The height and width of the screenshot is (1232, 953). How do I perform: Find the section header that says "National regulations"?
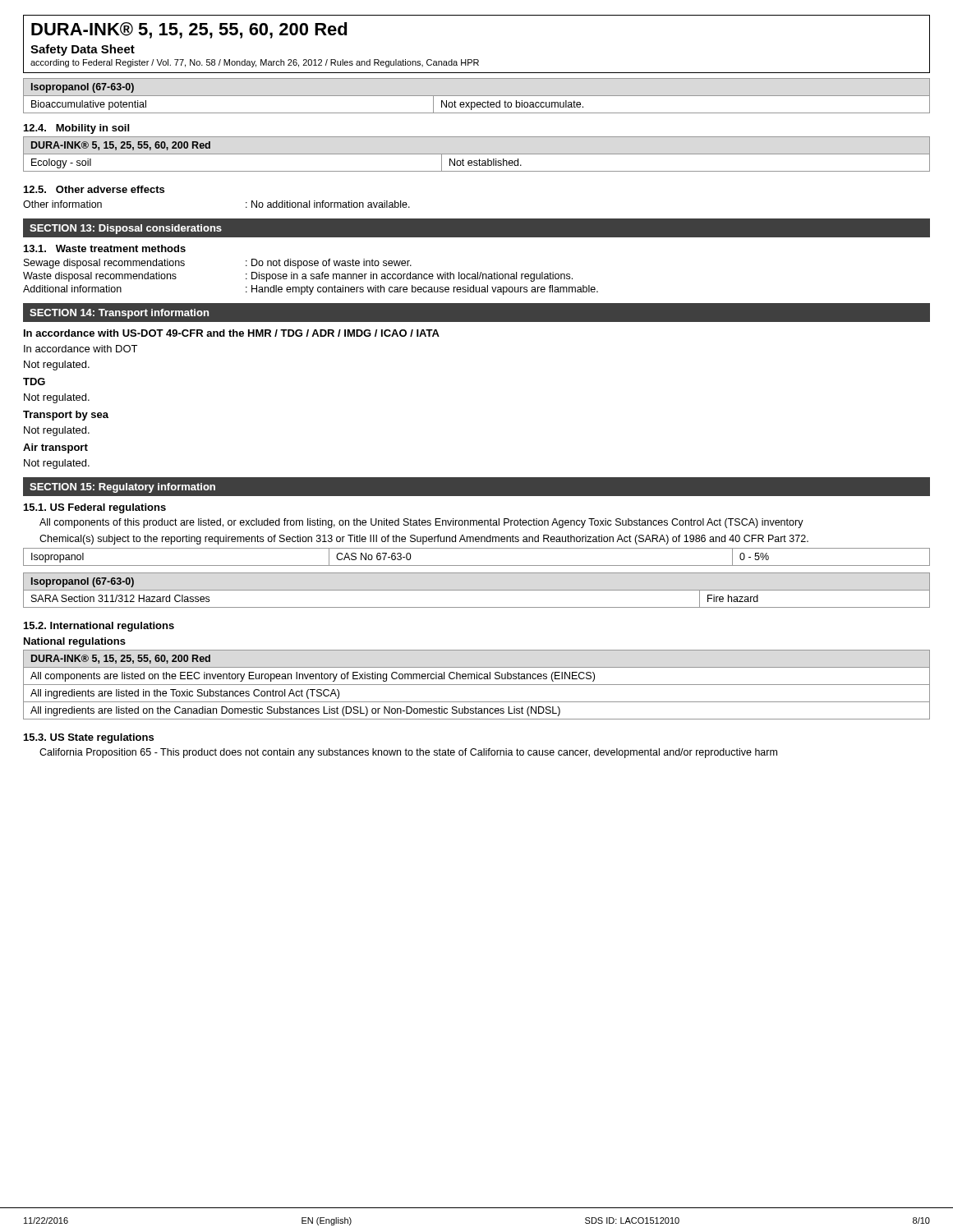74,641
